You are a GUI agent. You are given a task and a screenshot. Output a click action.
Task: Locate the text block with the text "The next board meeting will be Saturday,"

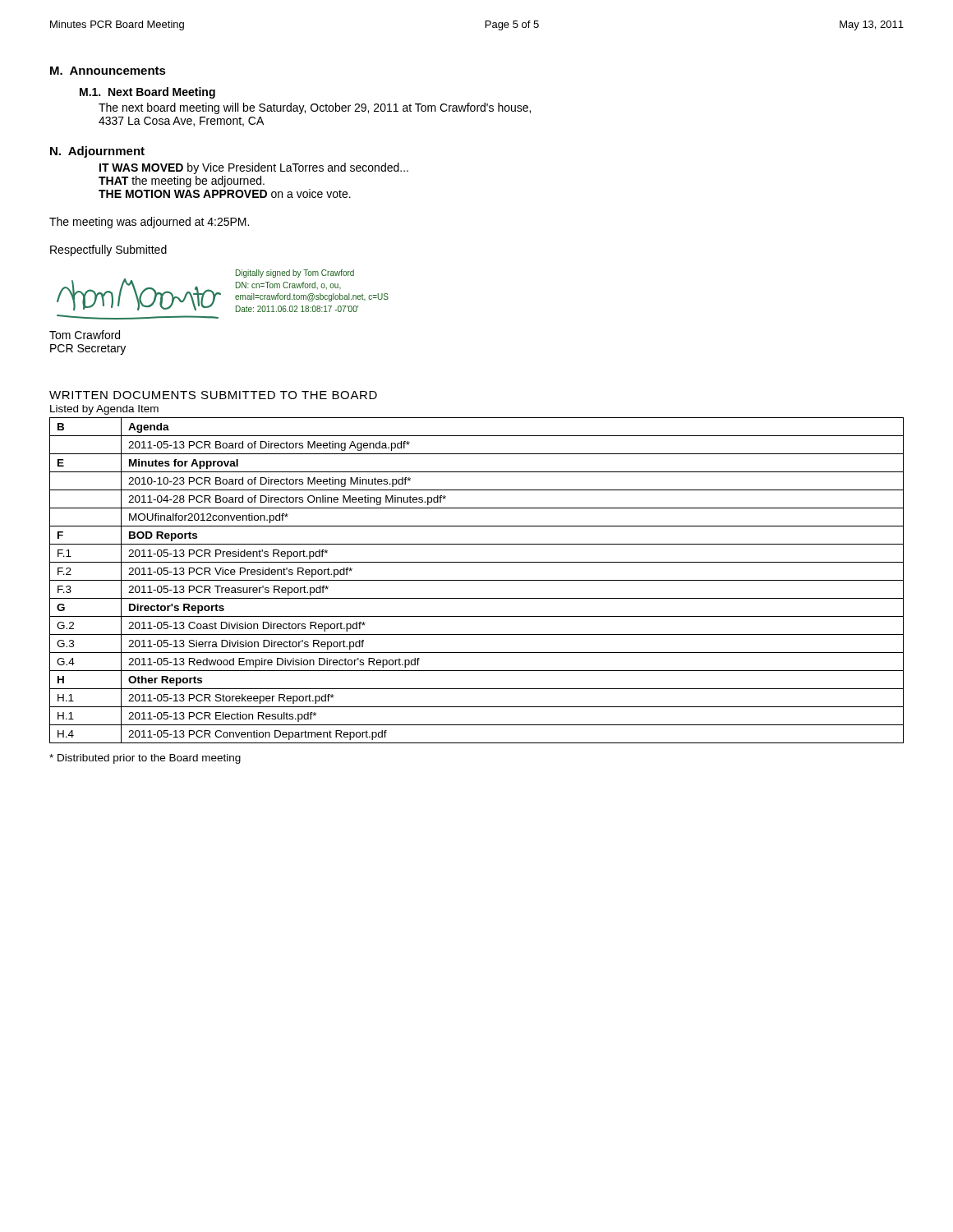click(315, 114)
